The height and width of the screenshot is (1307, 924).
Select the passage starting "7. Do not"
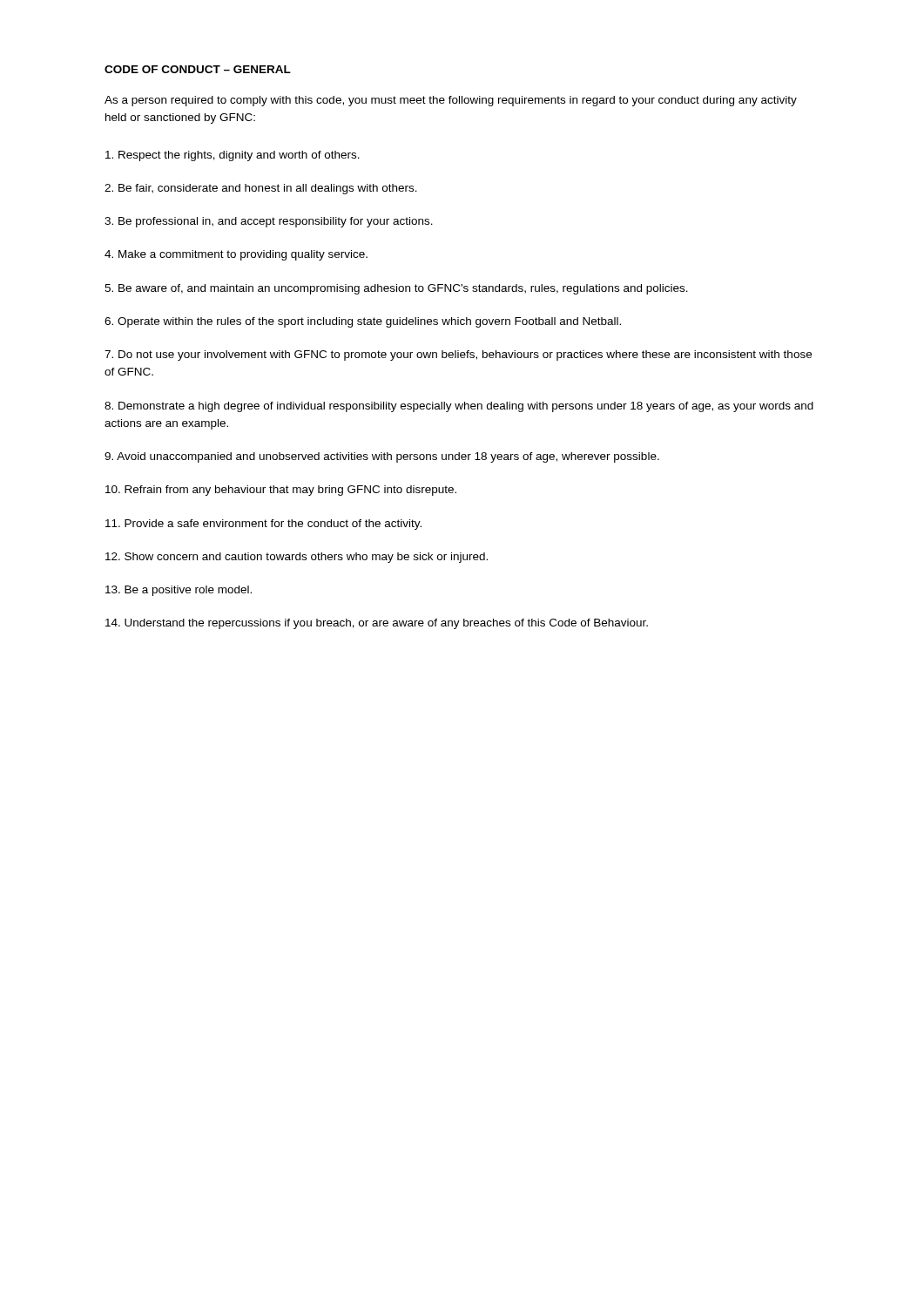coord(458,363)
